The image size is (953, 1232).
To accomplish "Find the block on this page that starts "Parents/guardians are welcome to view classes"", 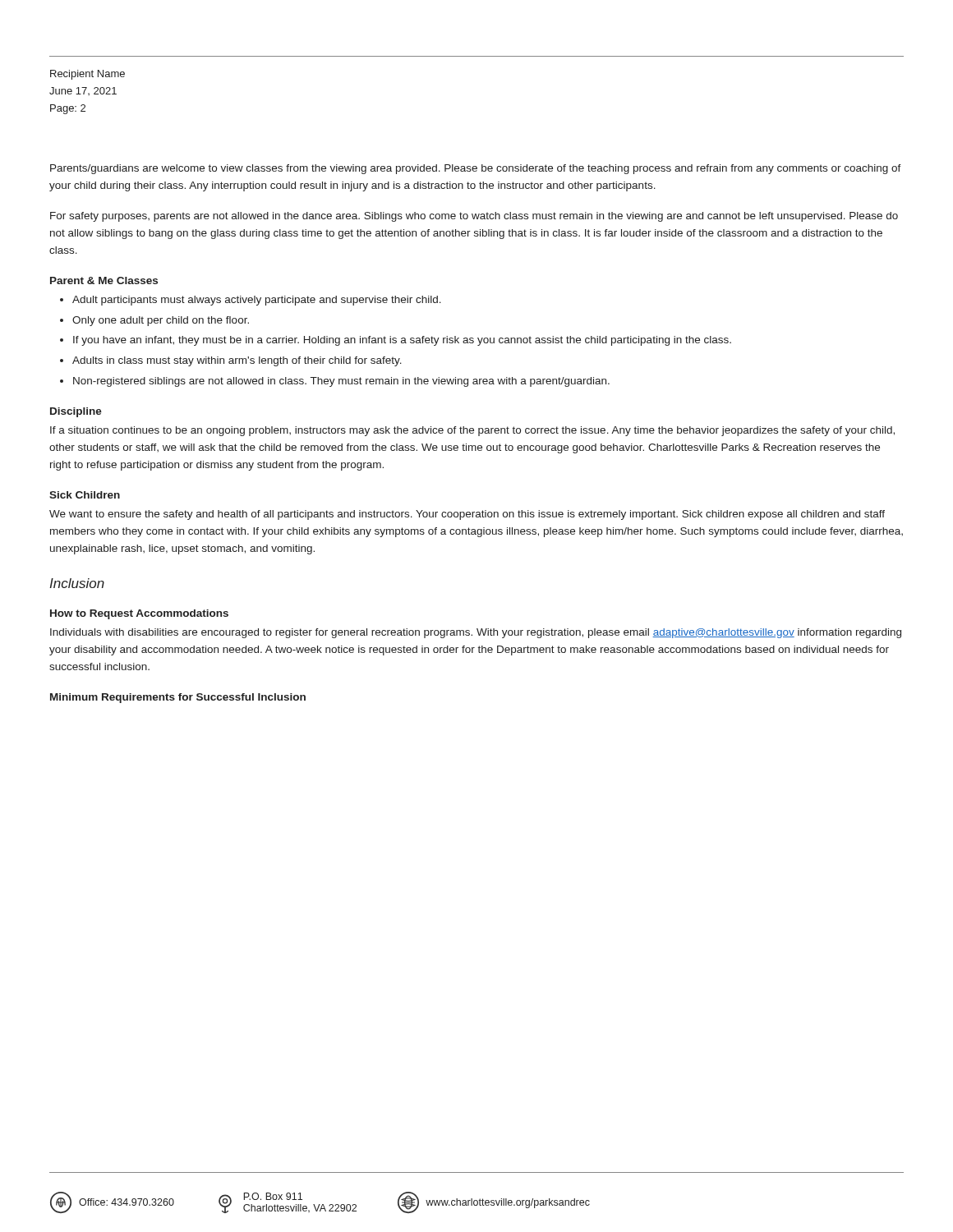I will click(x=475, y=177).
